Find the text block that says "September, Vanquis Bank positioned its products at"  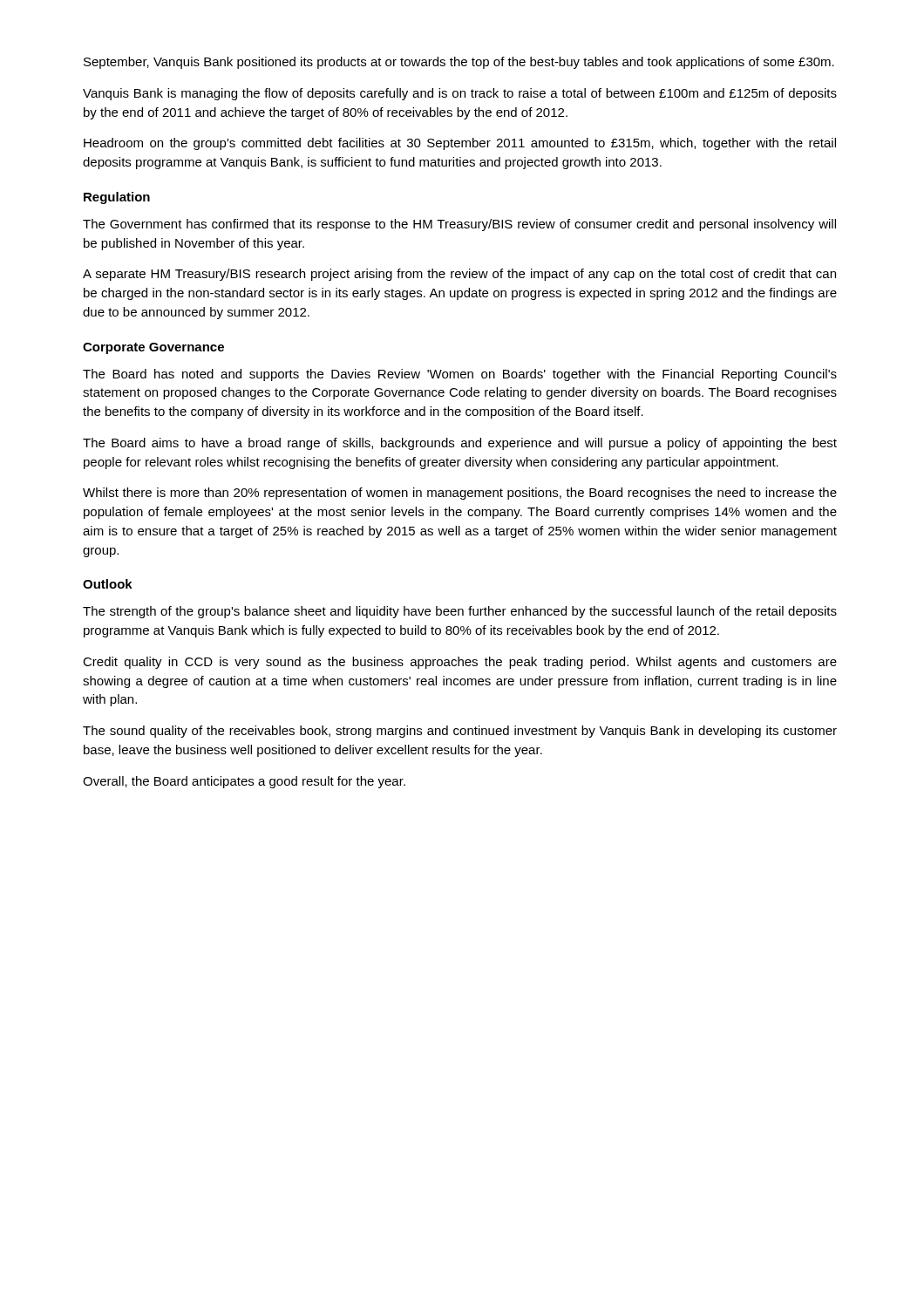point(459,61)
